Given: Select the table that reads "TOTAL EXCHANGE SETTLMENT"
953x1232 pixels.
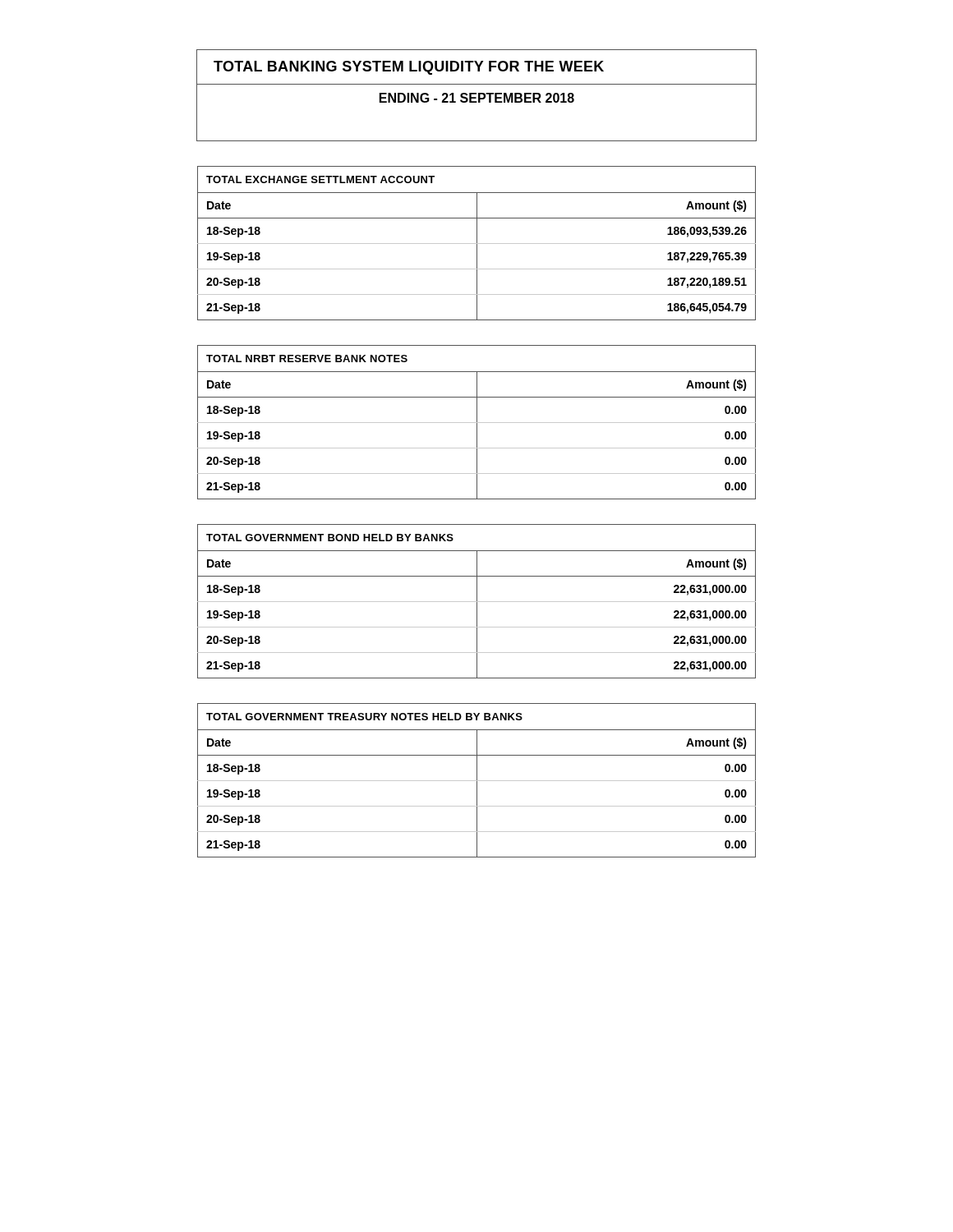Looking at the screenshot, I should (x=476, y=243).
